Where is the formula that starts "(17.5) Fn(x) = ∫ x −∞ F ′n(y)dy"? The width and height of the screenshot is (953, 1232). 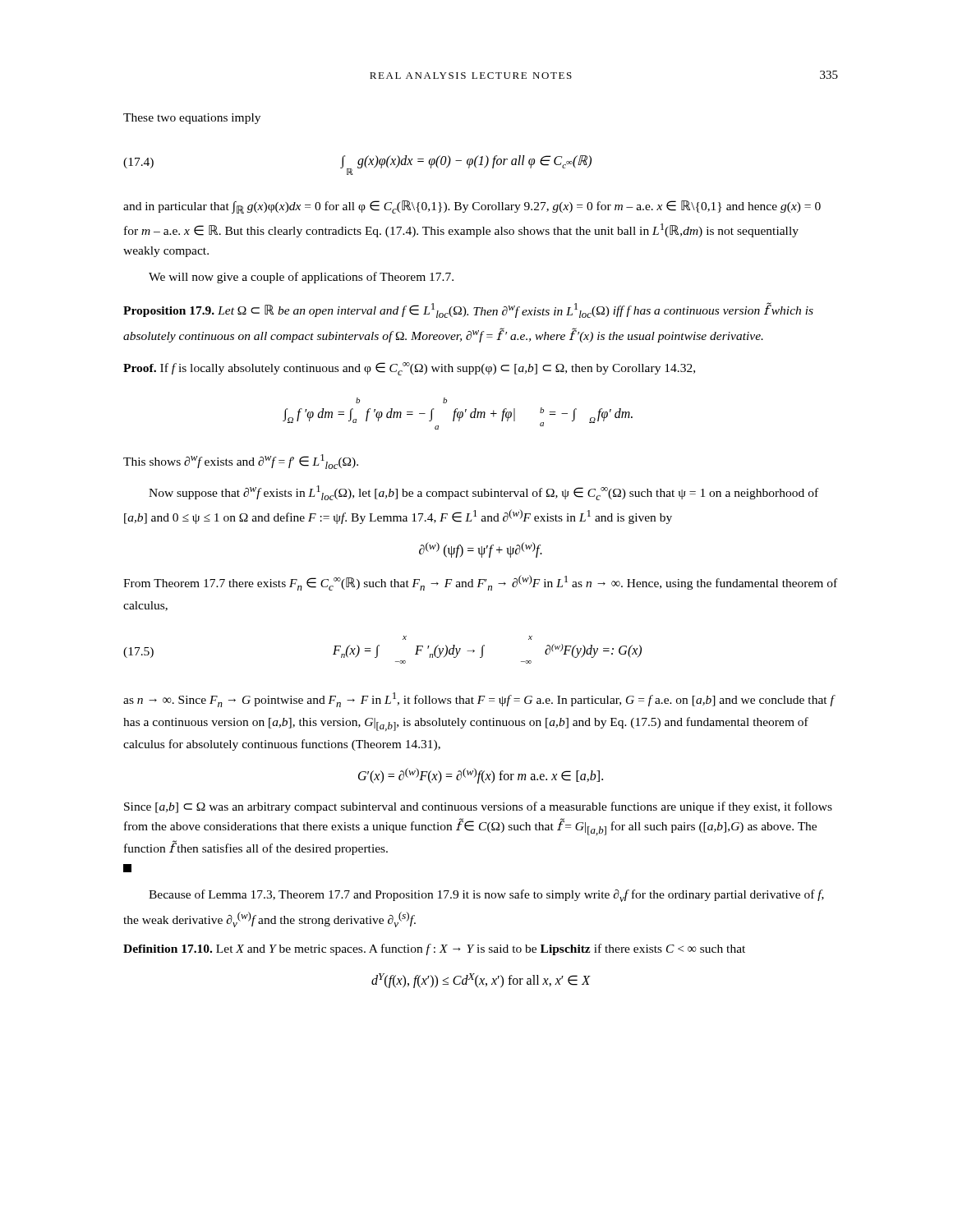pyautogui.click(x=481, y=651)
